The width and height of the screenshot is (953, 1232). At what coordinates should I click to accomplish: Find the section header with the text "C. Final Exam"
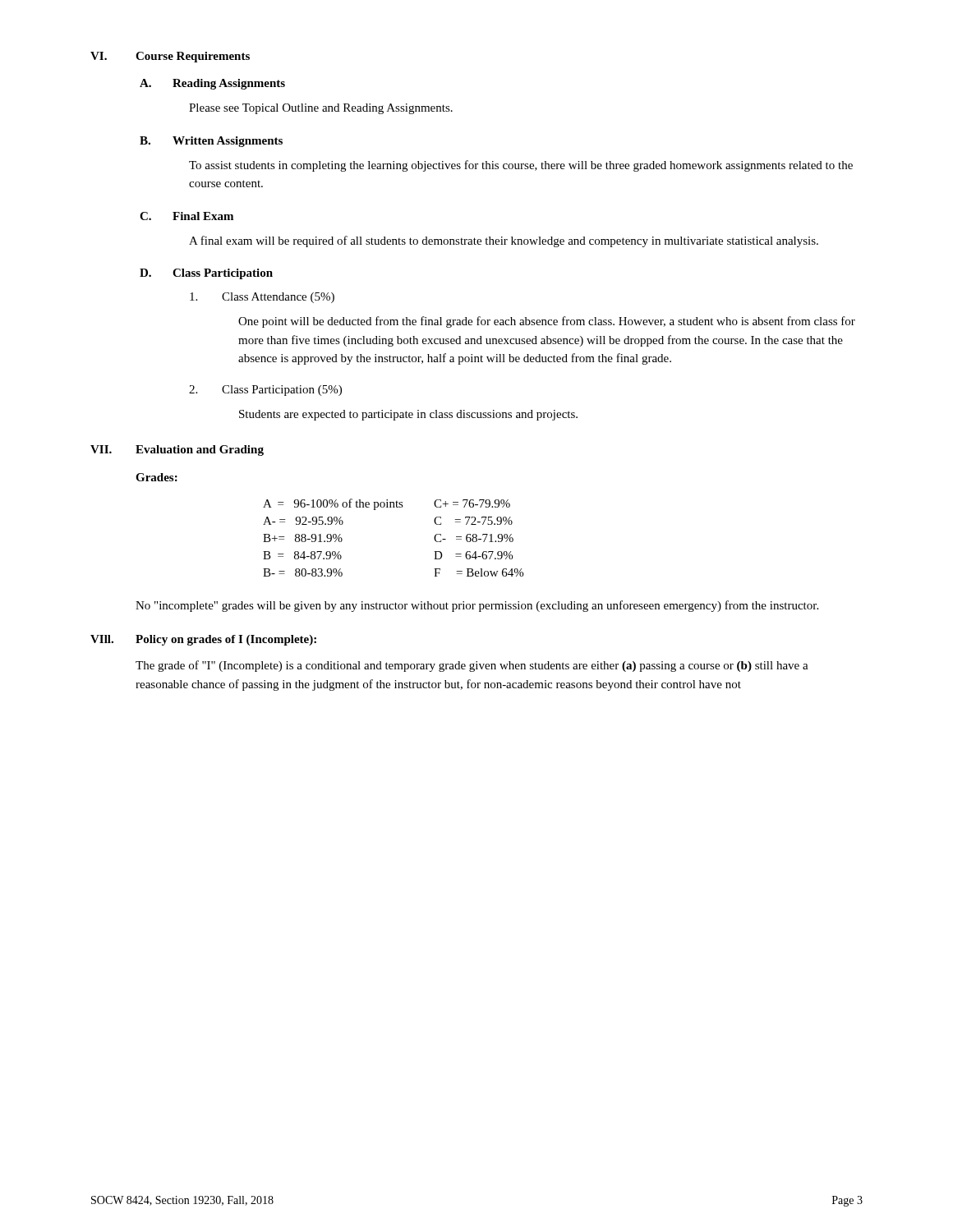tap(187, 216)
